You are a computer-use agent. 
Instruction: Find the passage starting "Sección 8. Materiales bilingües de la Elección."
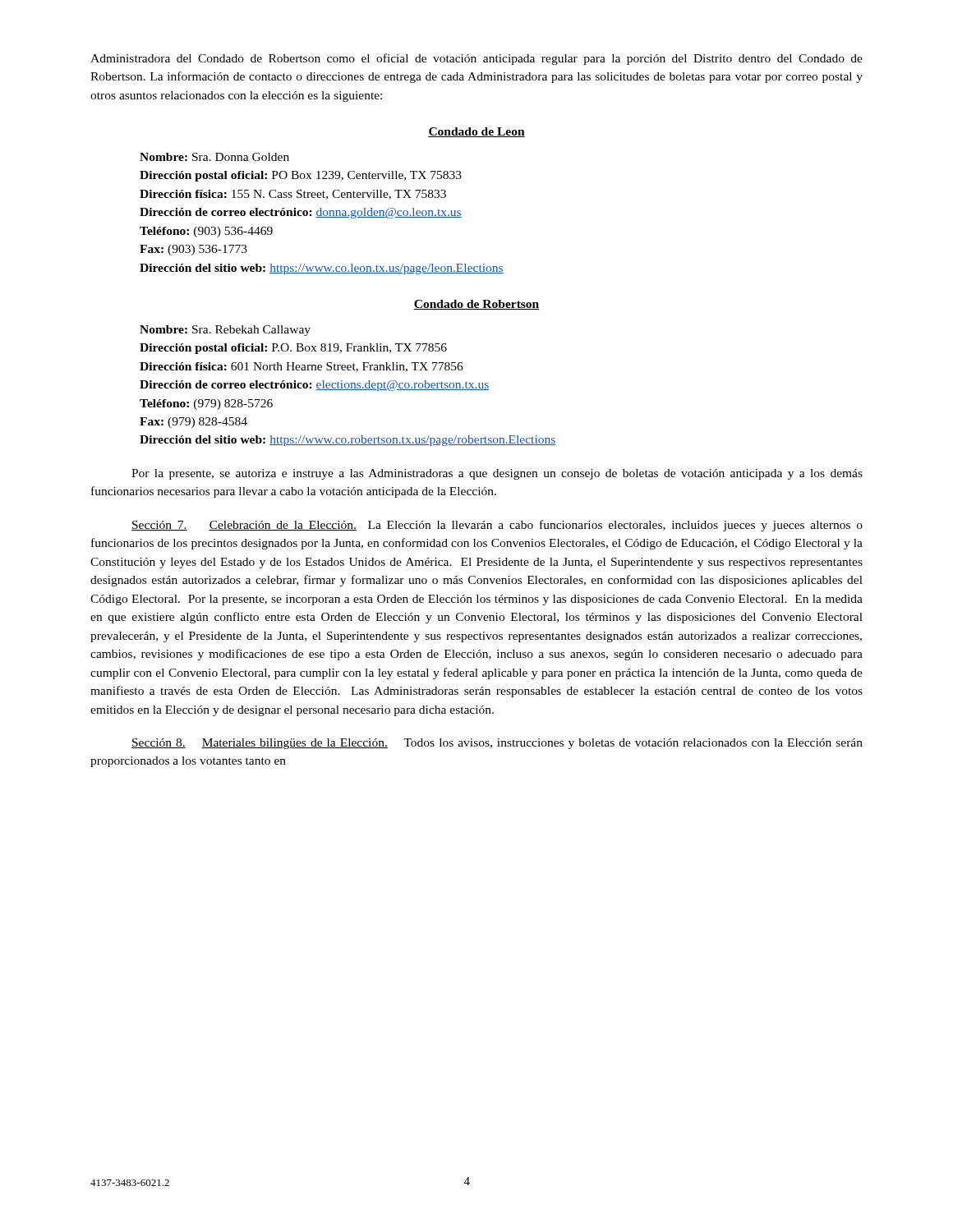coord(476,751)
